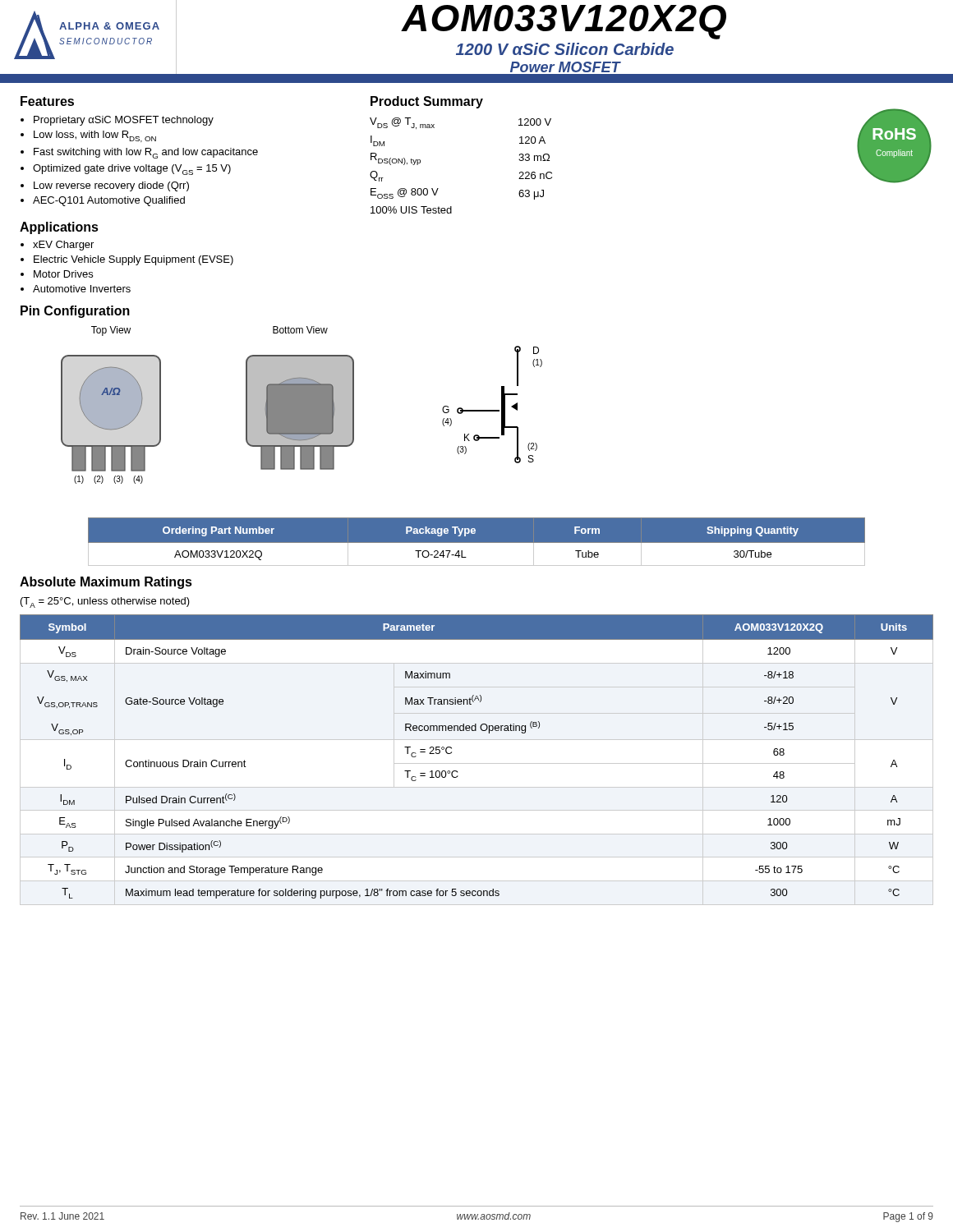Find the section header containing "Product Summary"
The width and height of the screenshot is (953, 1232).
tap(426, 101)
